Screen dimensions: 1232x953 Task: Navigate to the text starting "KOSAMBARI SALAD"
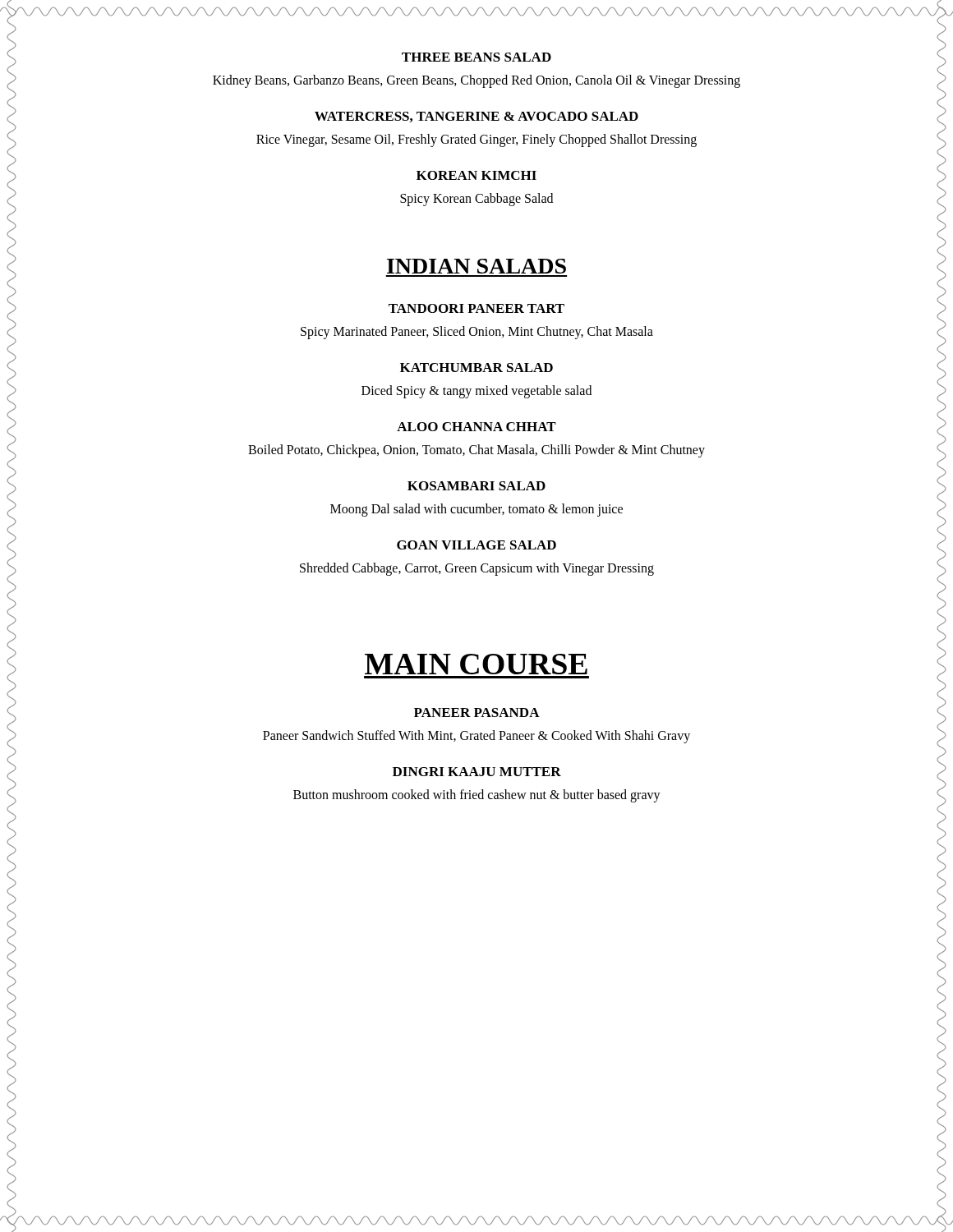[476, 486]
